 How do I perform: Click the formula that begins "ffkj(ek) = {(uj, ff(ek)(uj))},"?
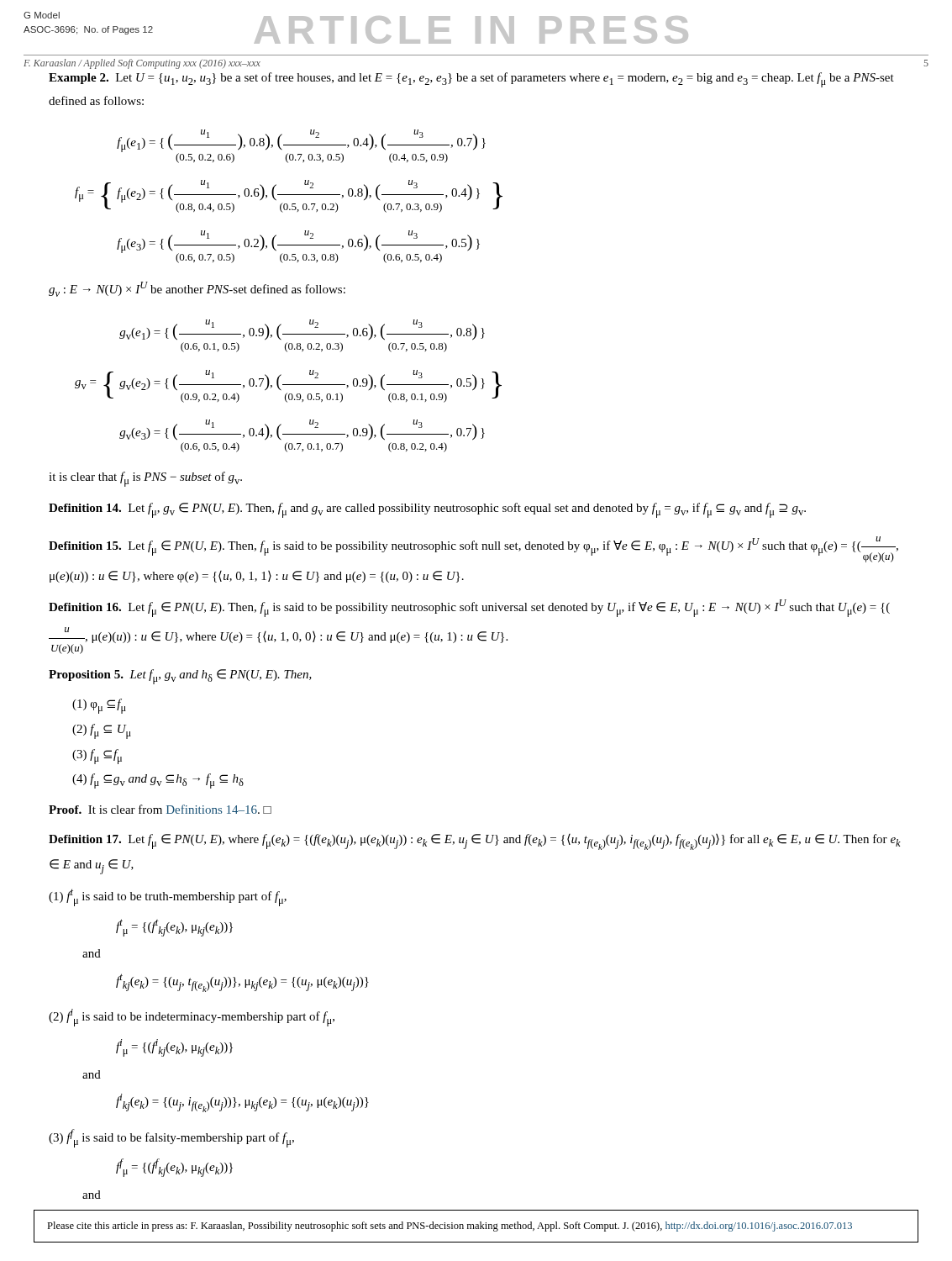[x=244, y=1223]
